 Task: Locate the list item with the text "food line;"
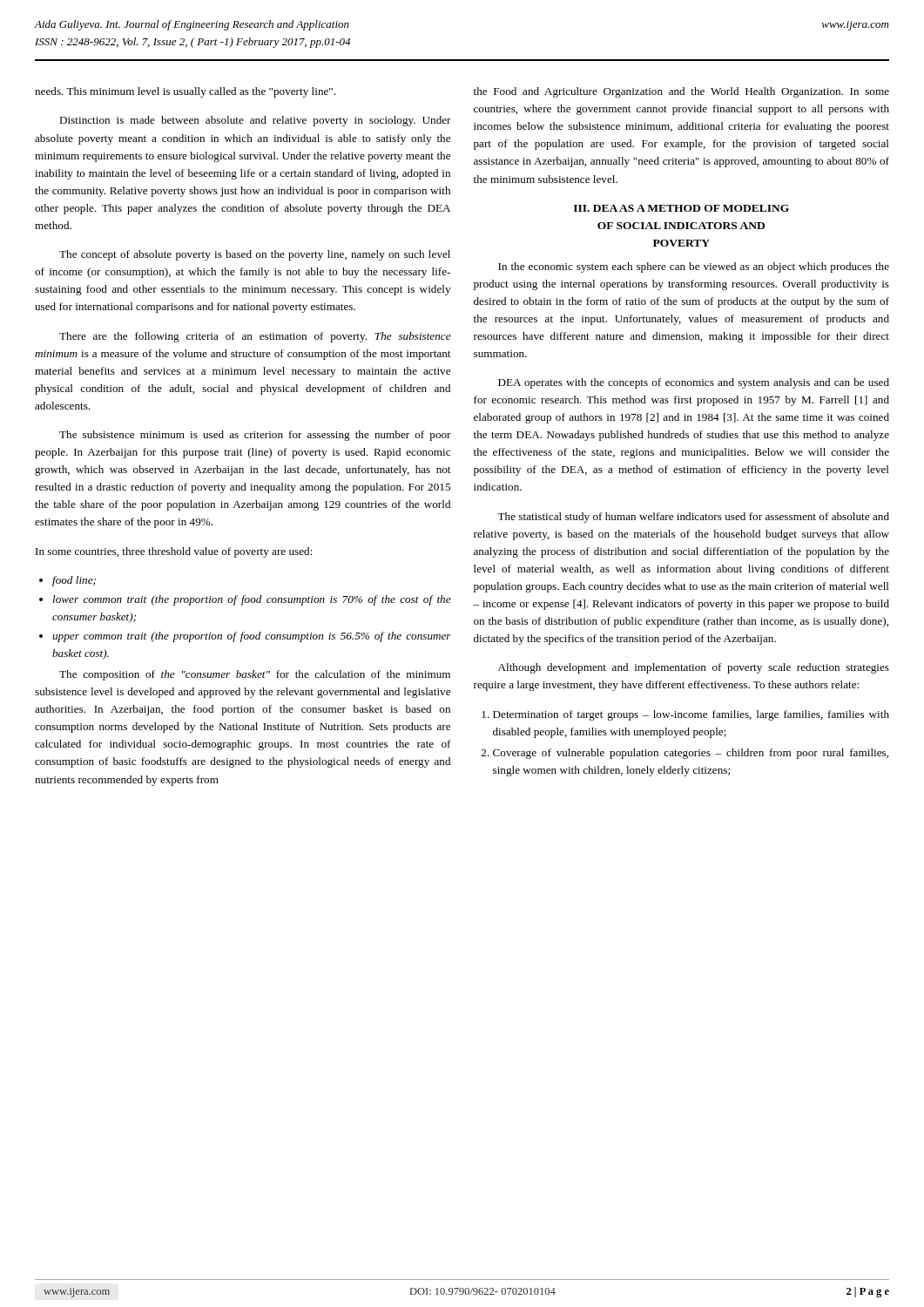[x=67, y=581]
